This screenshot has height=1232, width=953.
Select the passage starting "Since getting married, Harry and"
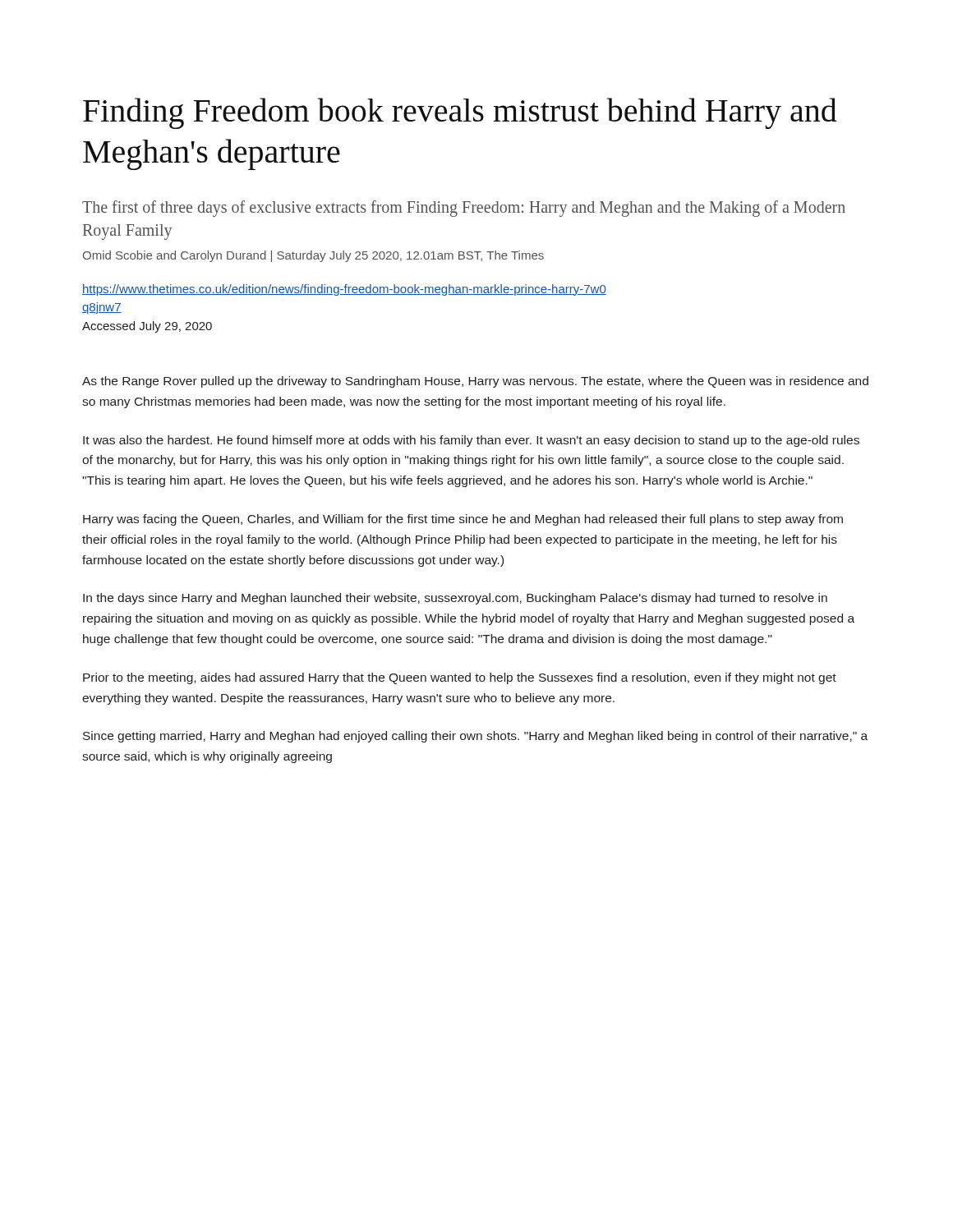point(476,747)
